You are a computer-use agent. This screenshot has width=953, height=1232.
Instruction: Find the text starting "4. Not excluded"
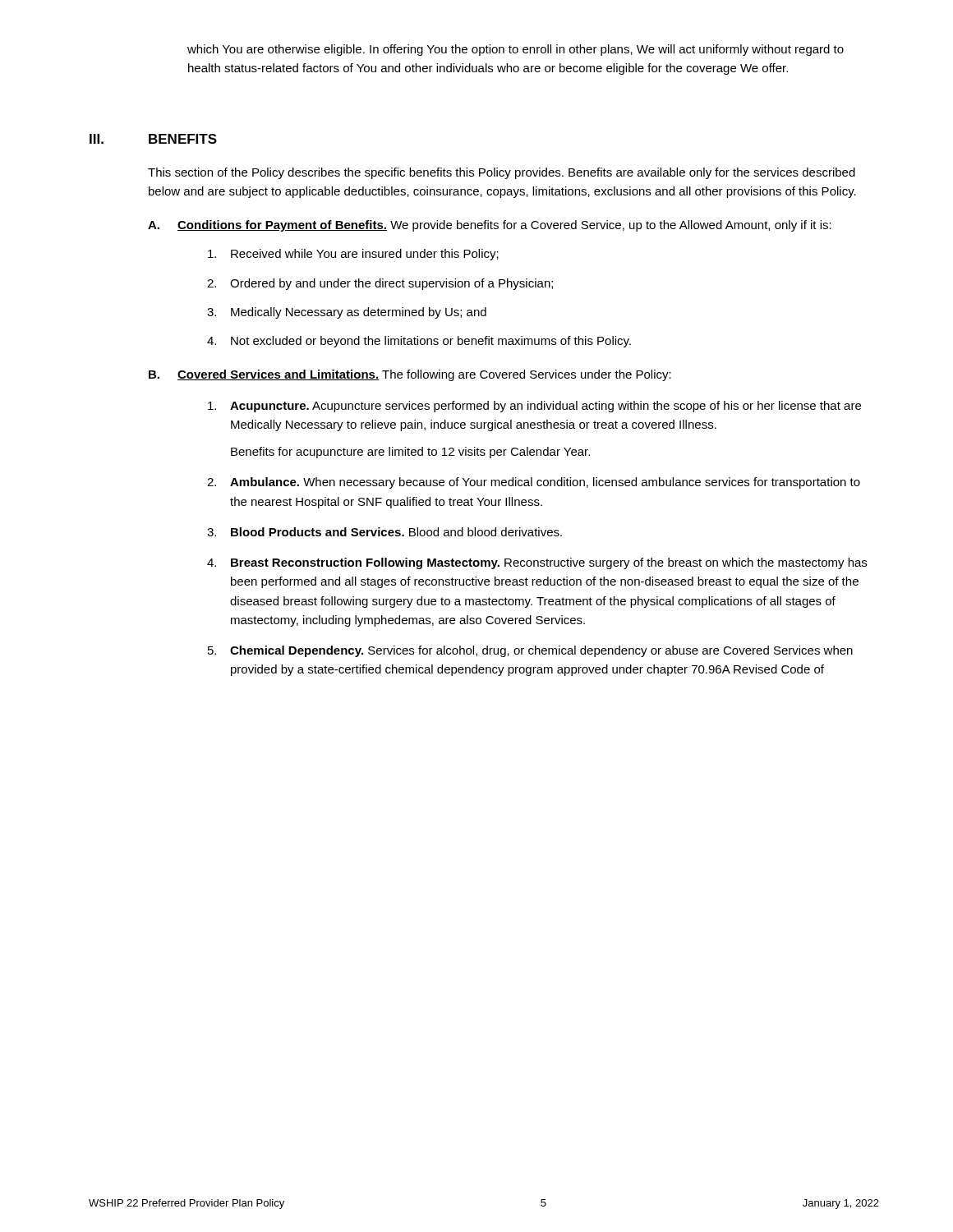[x=419, y=341]
